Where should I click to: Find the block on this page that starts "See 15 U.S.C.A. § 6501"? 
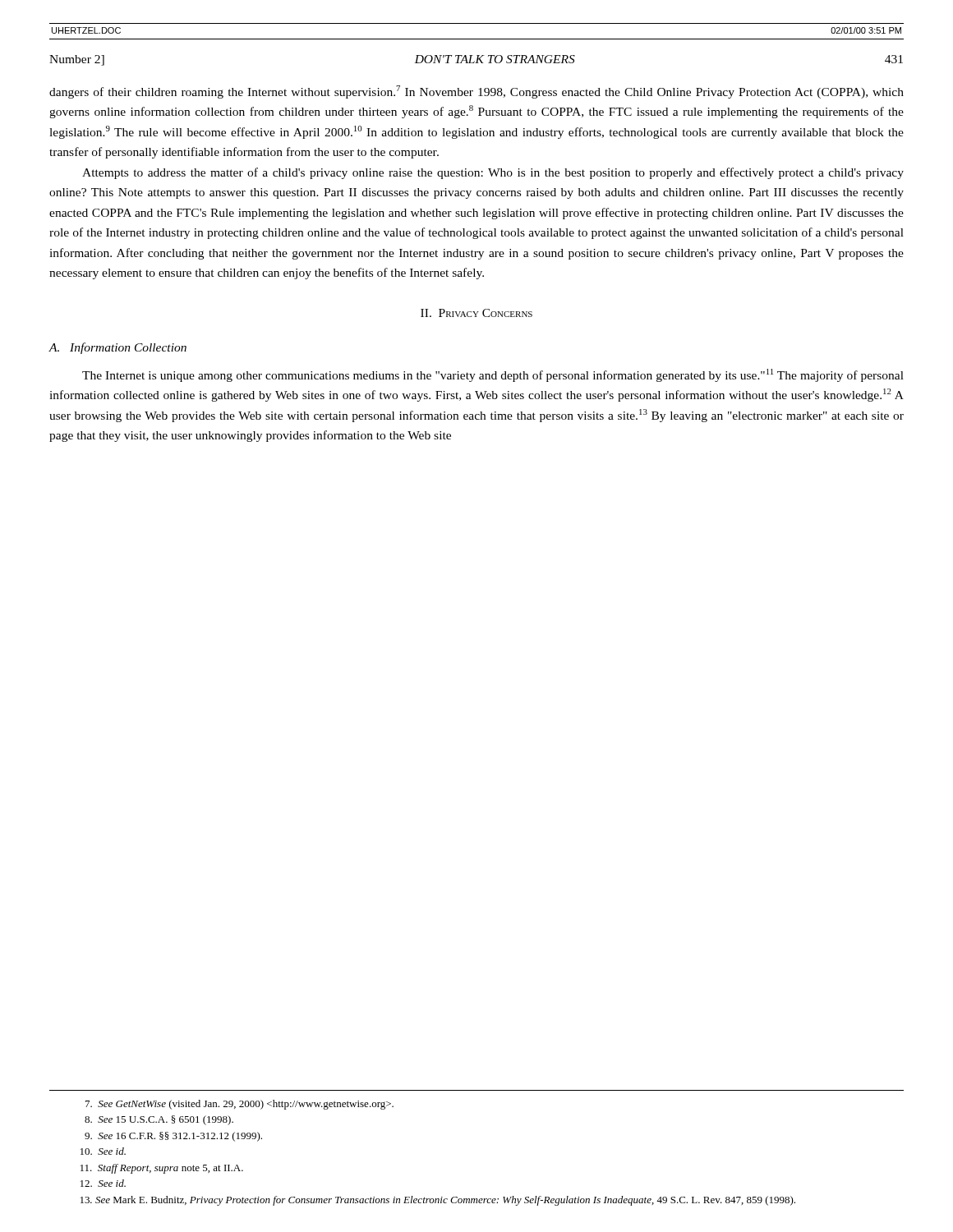coord(159,1120)
